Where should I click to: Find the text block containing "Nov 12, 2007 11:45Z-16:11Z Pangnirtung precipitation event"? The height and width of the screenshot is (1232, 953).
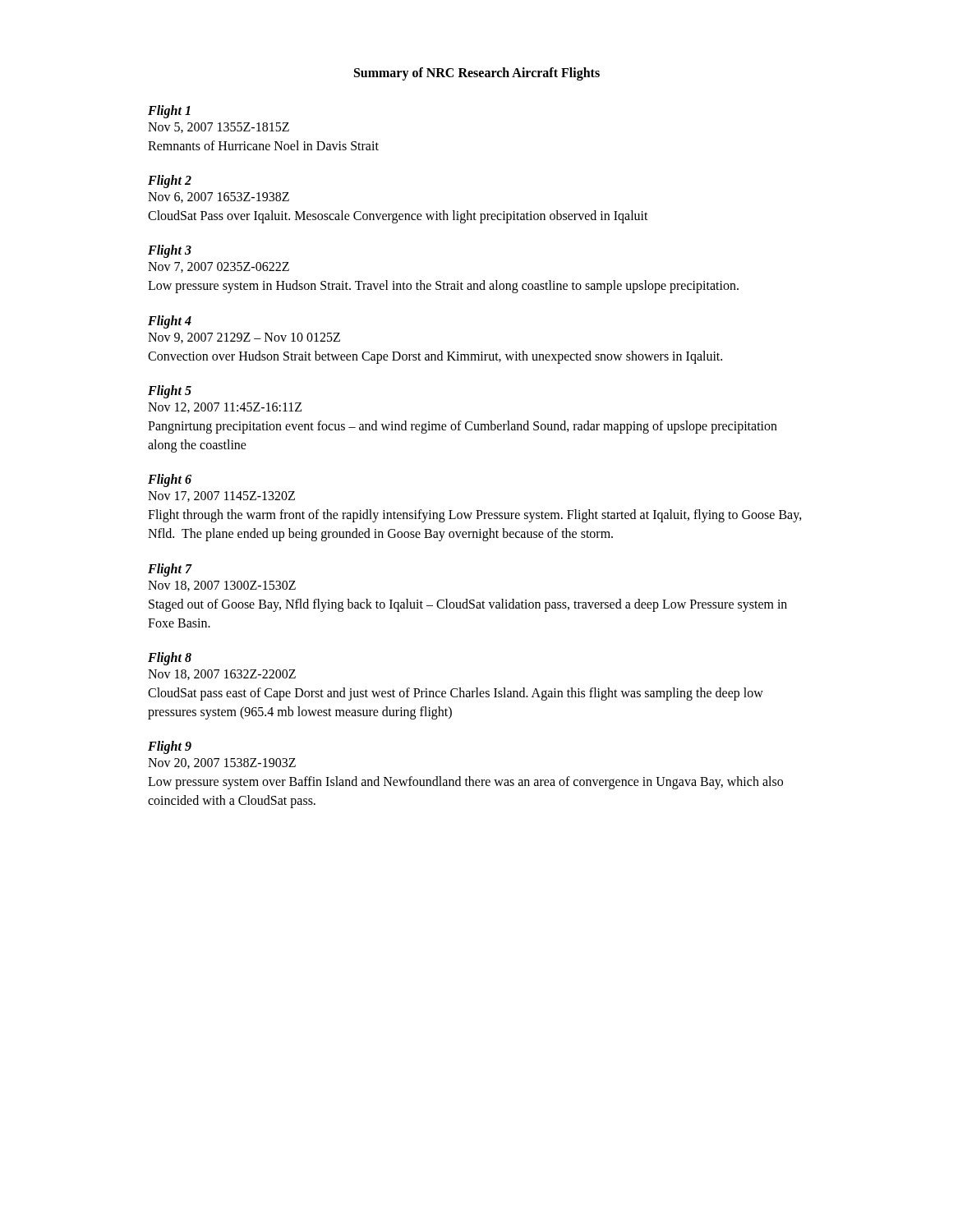tap(476, 427)
